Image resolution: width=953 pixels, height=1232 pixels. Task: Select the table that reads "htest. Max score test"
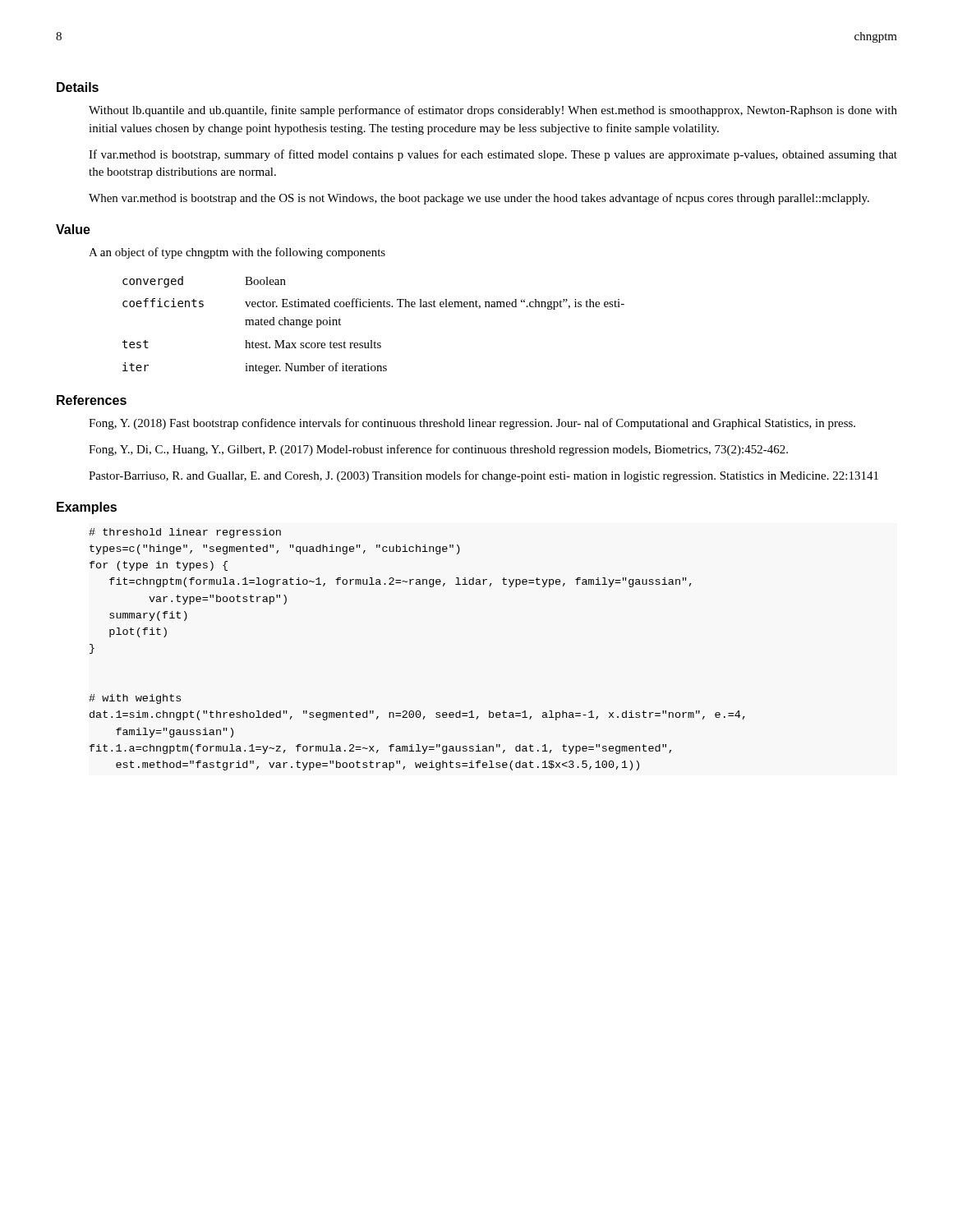pyautogui.click(x=493, y=324)
